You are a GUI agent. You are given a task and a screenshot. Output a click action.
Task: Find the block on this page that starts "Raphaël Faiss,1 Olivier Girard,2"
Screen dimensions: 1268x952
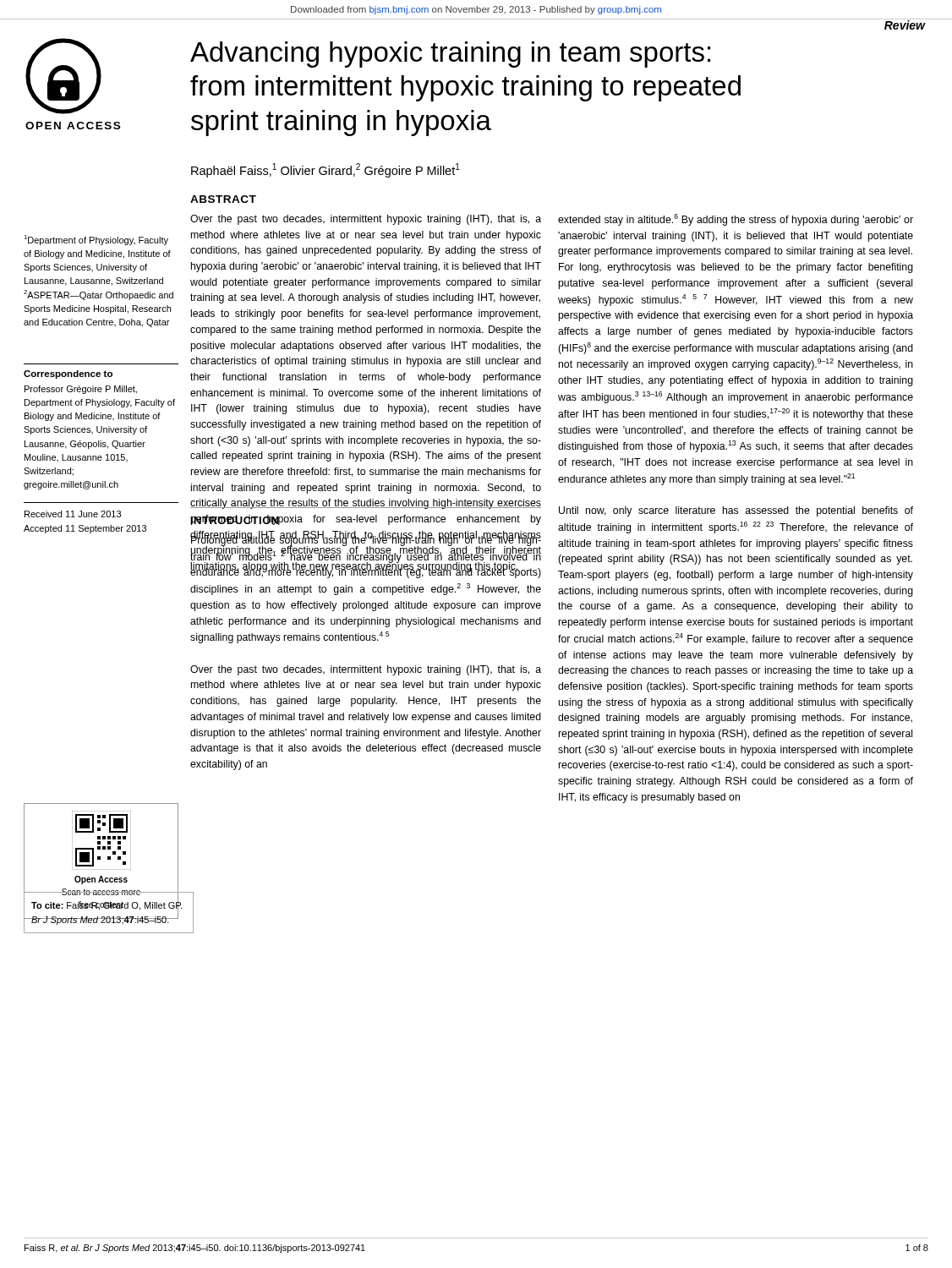pyautogui.click(x=325, y=170)
